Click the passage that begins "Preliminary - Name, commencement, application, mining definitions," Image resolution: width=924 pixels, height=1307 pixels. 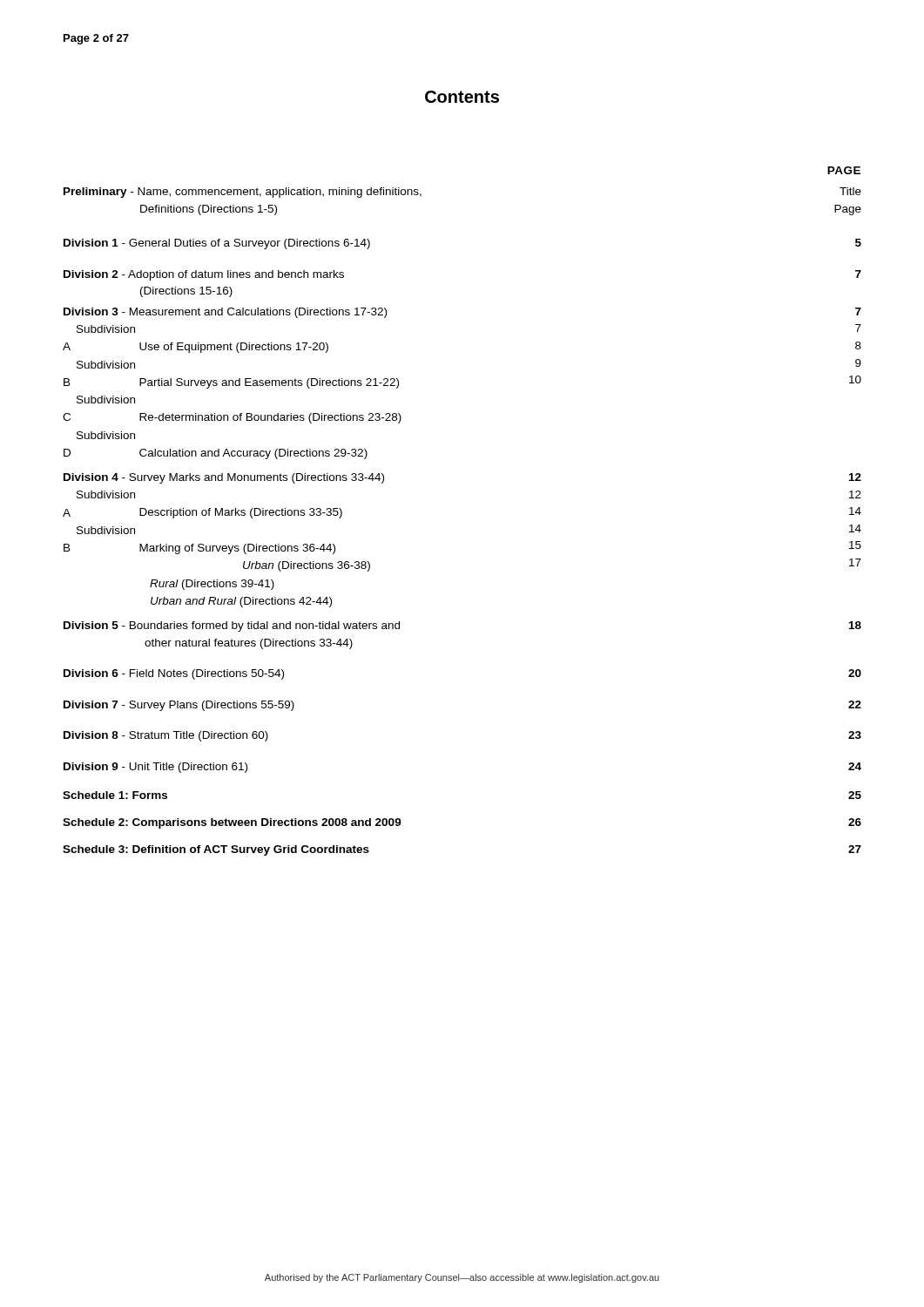pyautogui.click(x=245, y=192)
